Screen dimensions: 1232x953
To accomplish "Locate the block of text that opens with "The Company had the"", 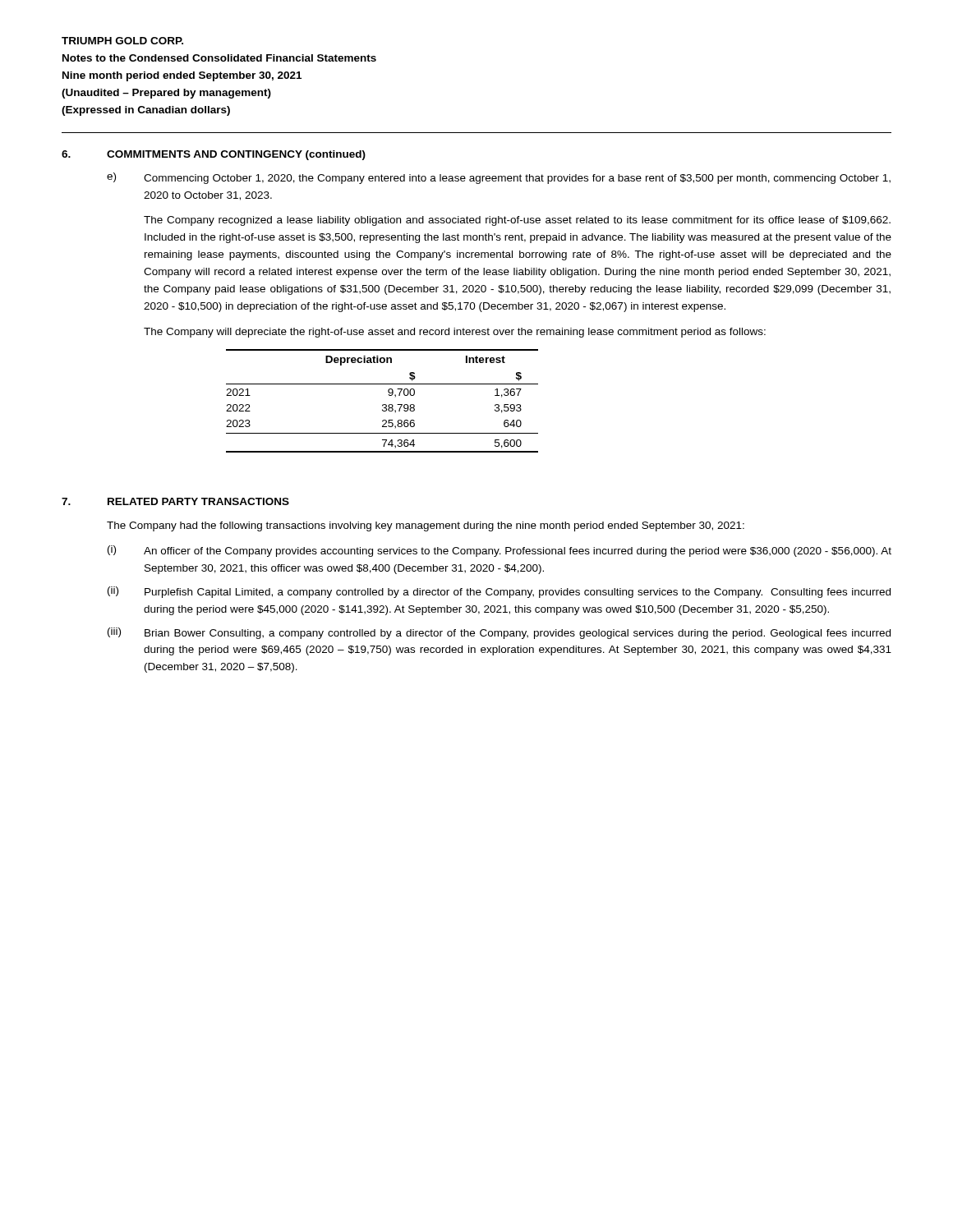I will [426, 525].
